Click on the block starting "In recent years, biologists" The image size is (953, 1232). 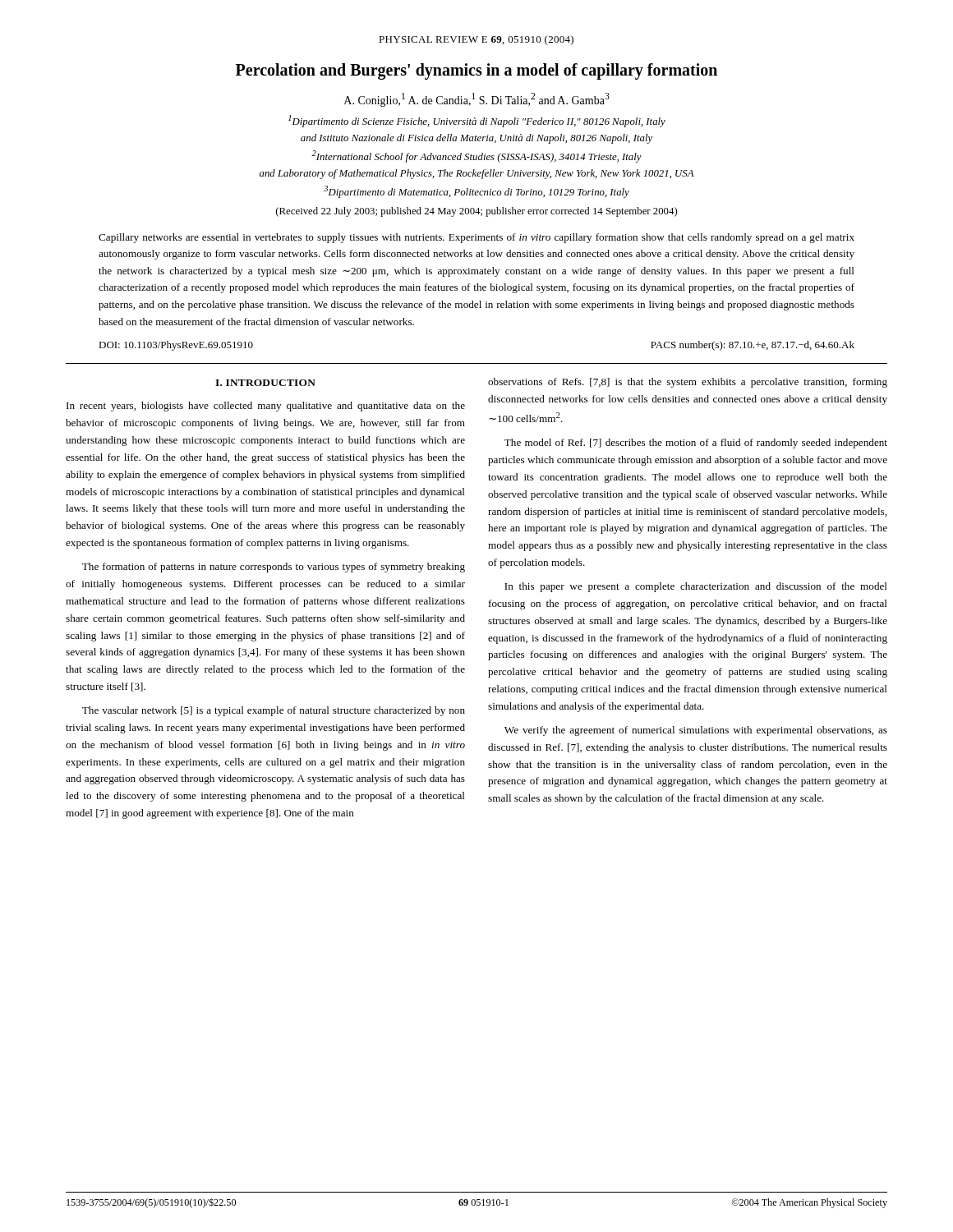[265, 610]
